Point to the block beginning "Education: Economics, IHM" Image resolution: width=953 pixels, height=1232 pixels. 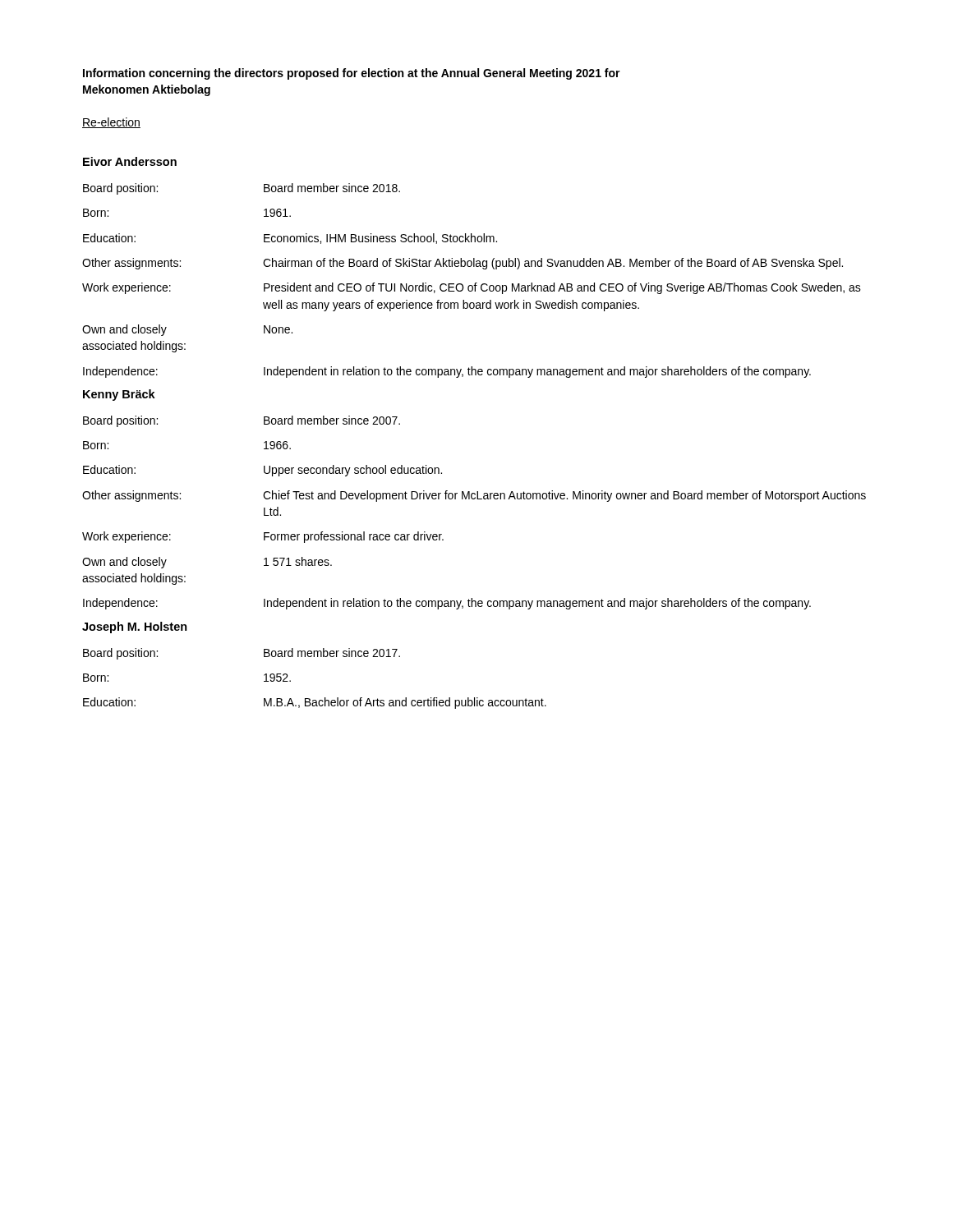tap(476, 238)
